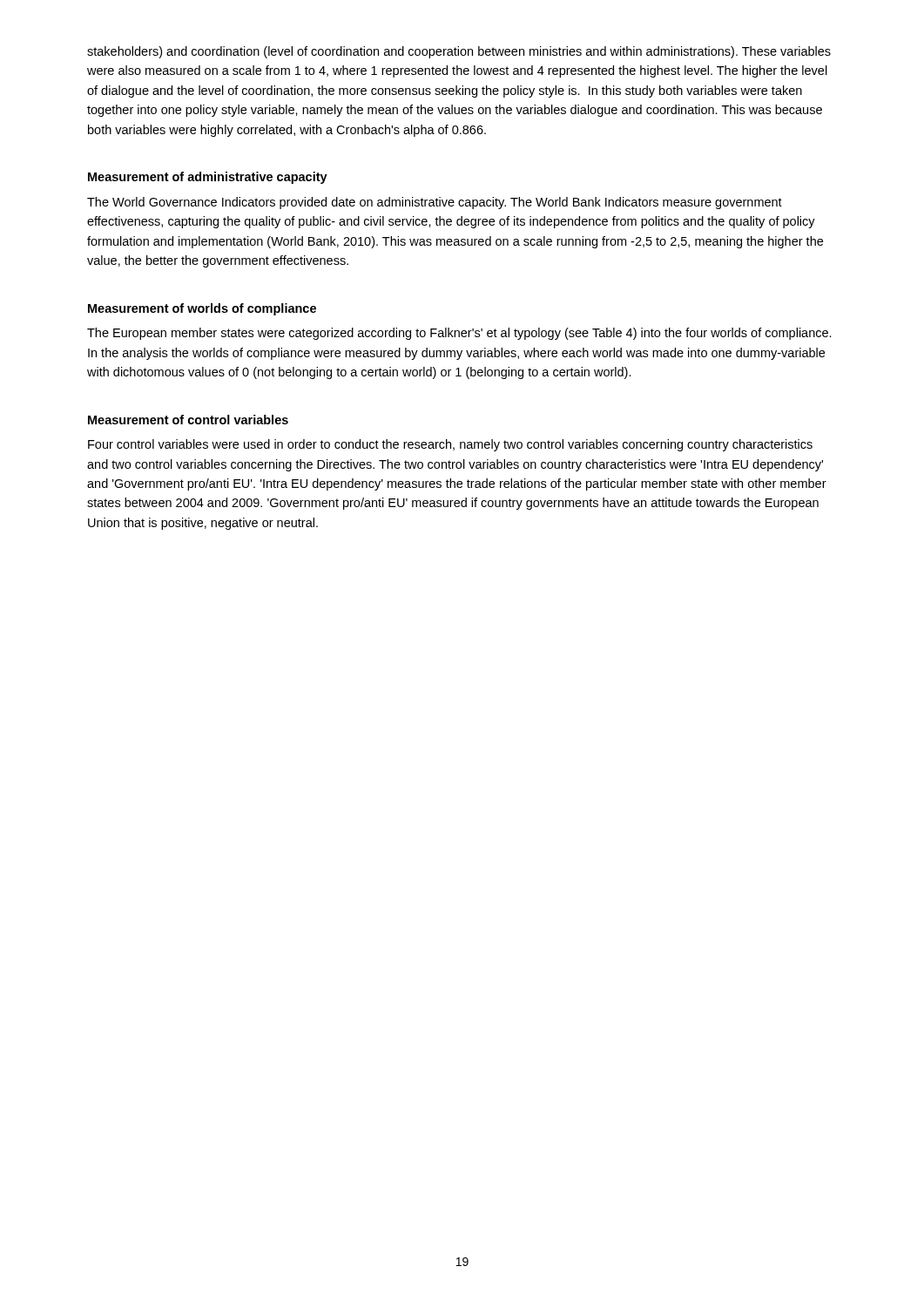Locate the text "Measurement of control variables"

click(x=188, y=420)
